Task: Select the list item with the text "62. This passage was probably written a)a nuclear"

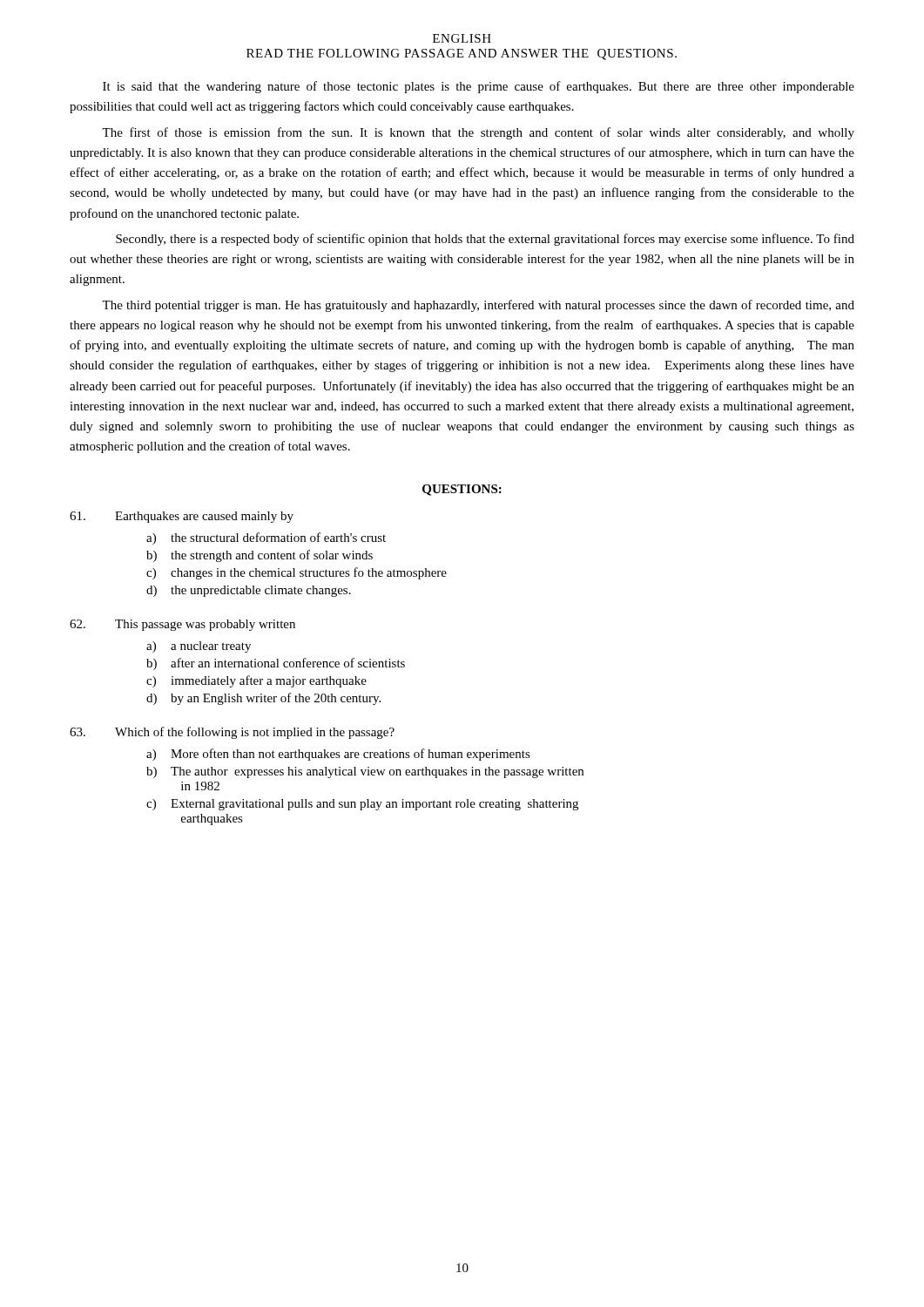Action: pyautogui.click(x=182, y=625)
